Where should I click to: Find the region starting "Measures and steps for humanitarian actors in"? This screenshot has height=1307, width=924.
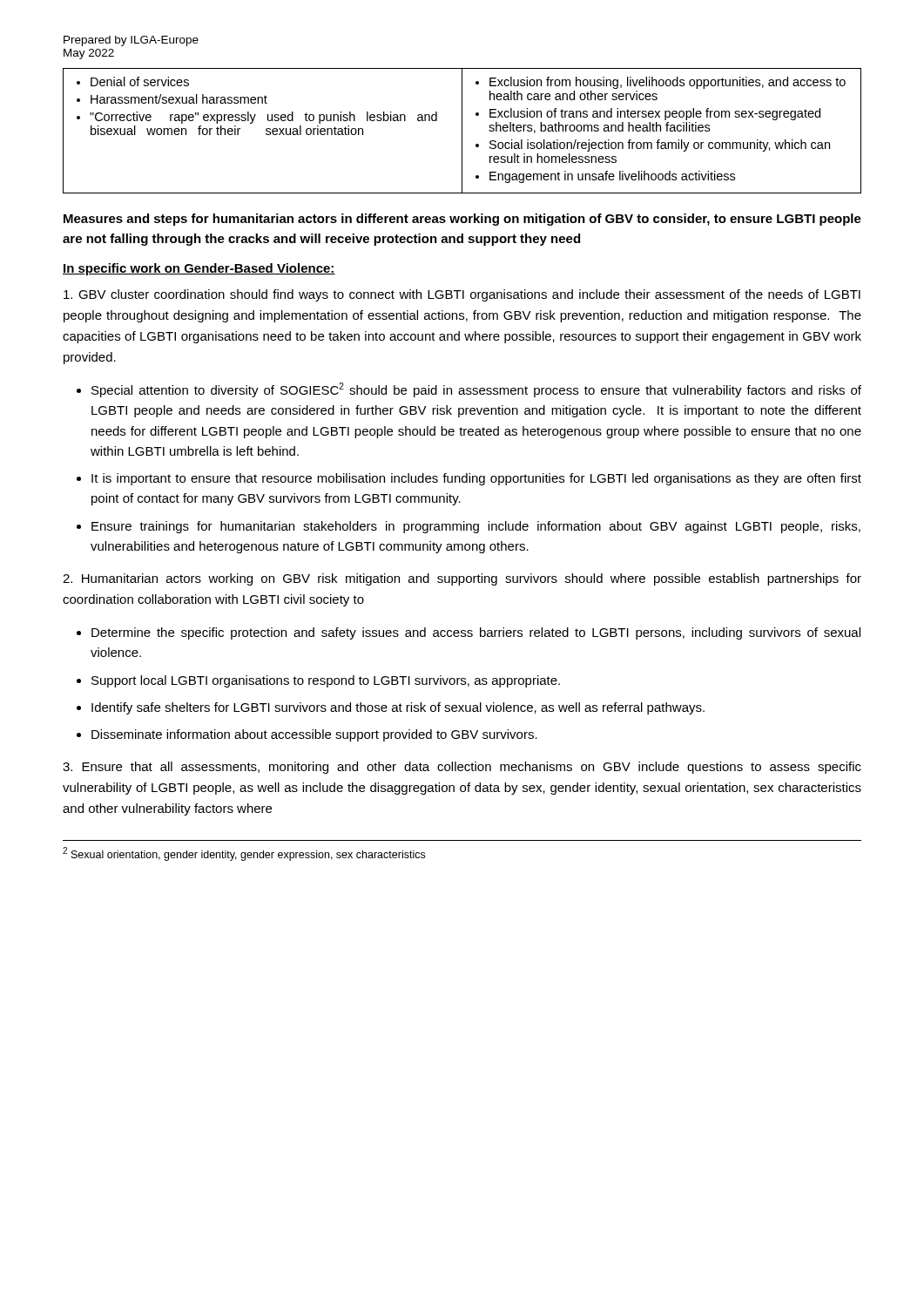pyautogui.click(x=462, y=228)
